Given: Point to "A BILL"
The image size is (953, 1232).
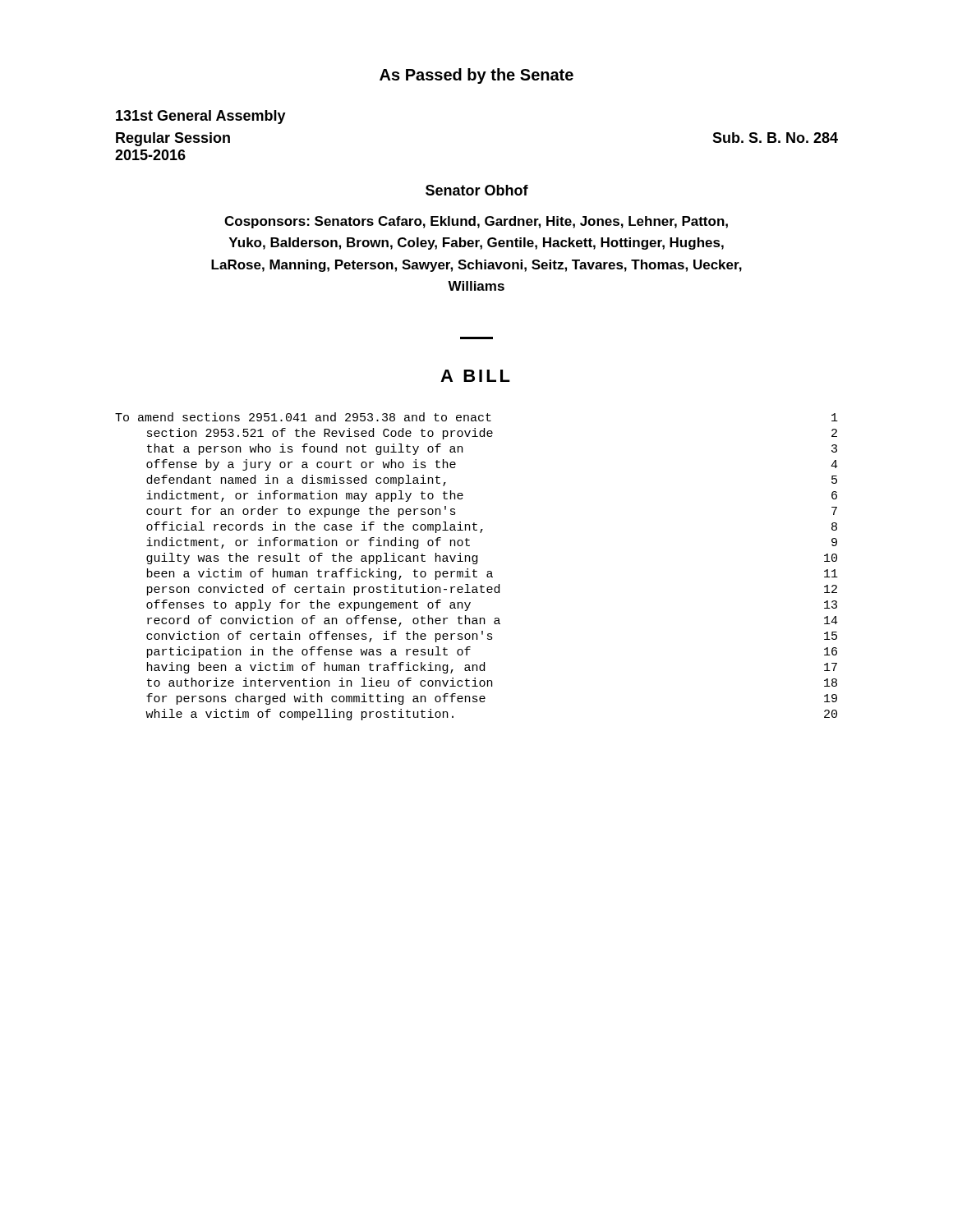Looking at the screenshot, I should click(476, 376).
